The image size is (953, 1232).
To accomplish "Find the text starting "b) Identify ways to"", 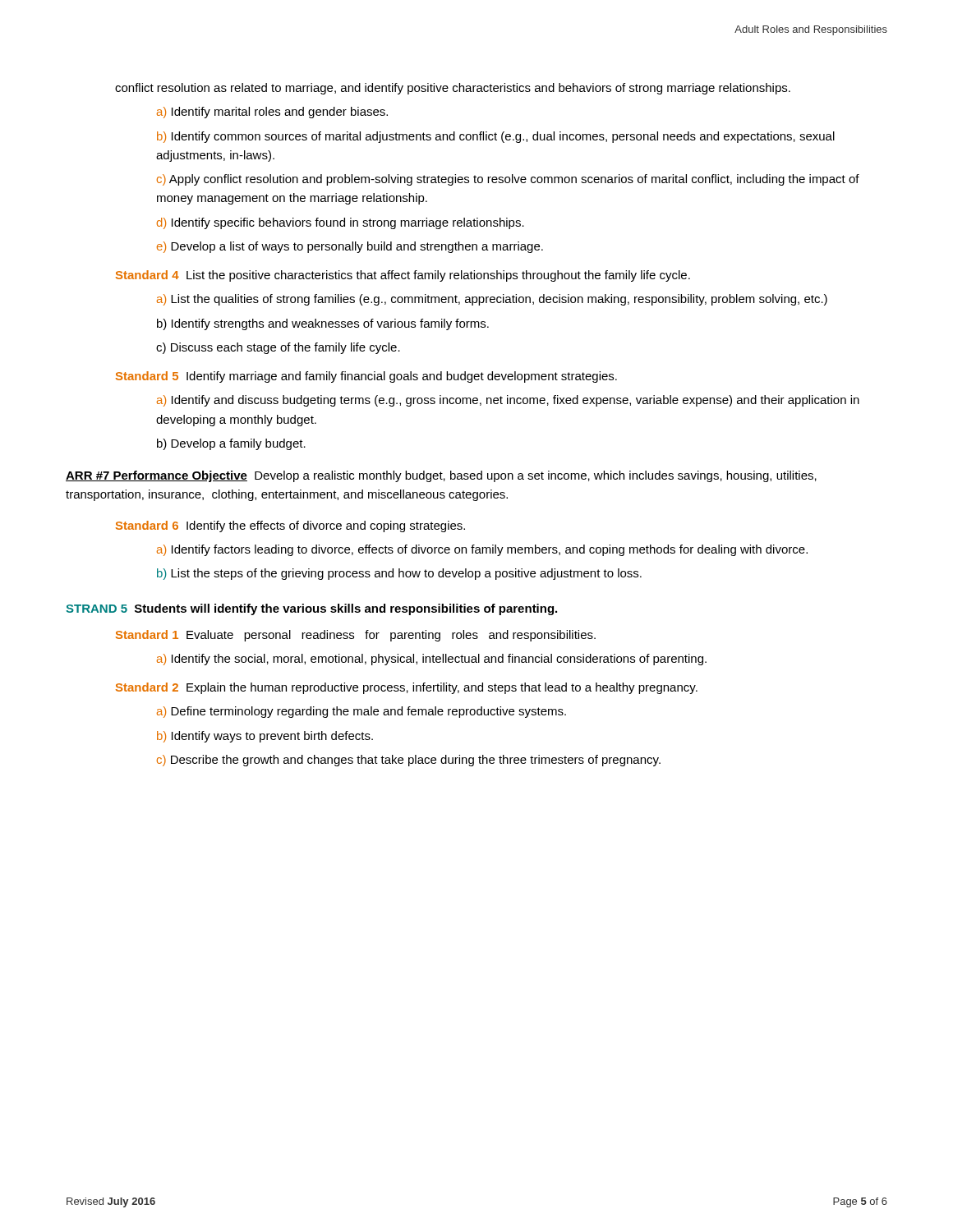I will (265, 737).
